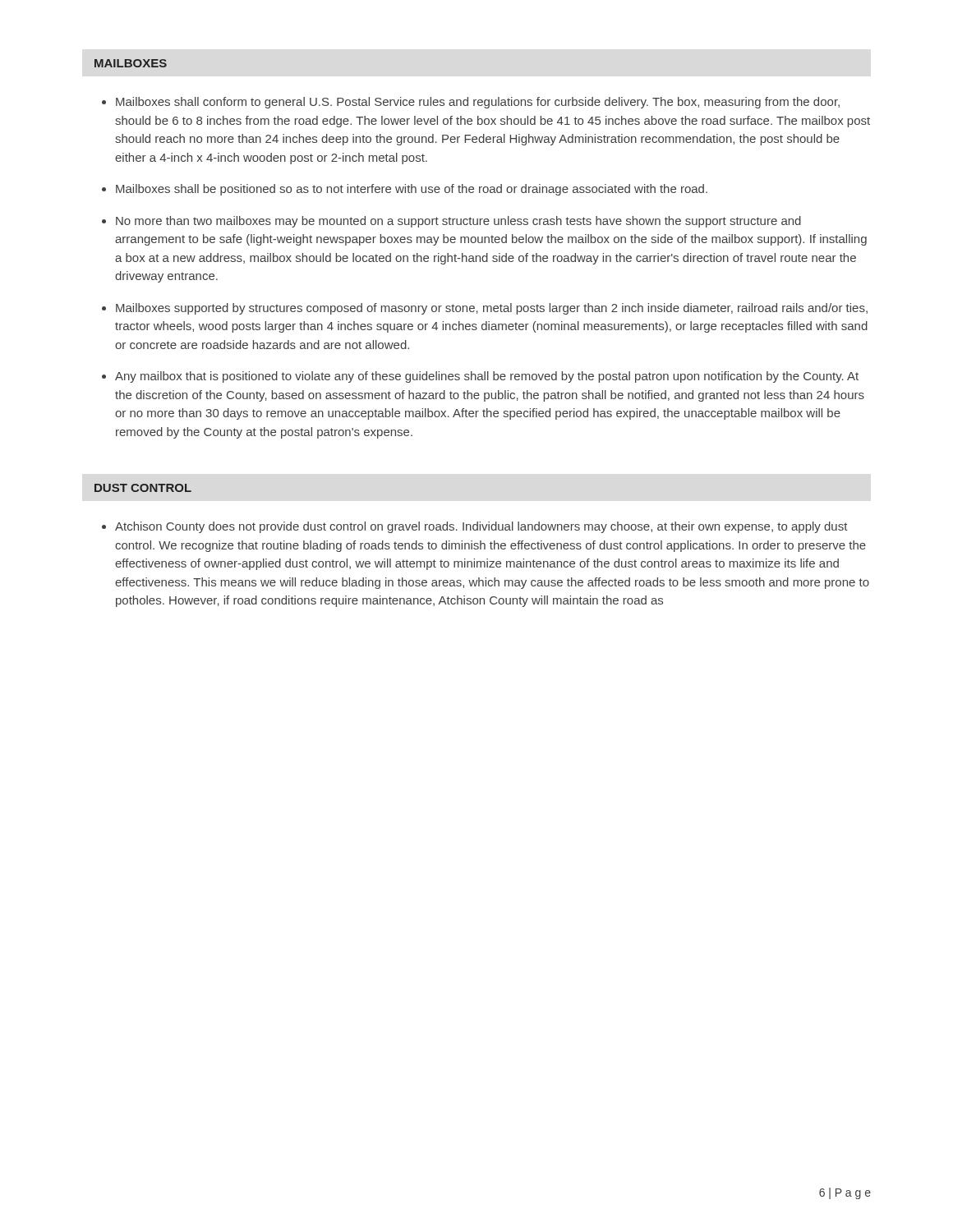The width and height of the screenshot is (953, 1232).
Task: Navigate to the block starting "Mailboxes supported by structures composed of masonry or"
Action: coord(492,326)
